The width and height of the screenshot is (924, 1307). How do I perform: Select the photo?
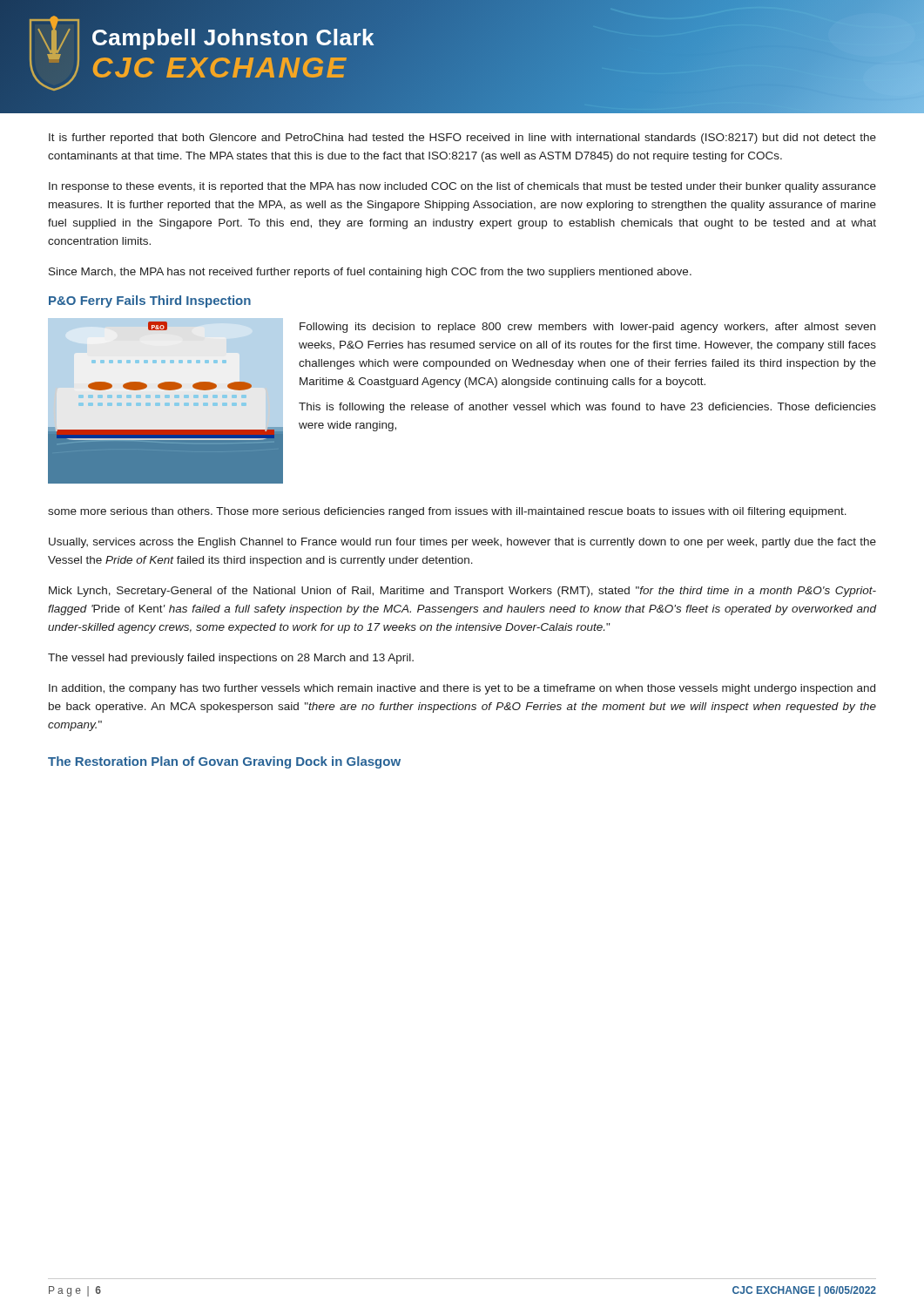(165, 401)
